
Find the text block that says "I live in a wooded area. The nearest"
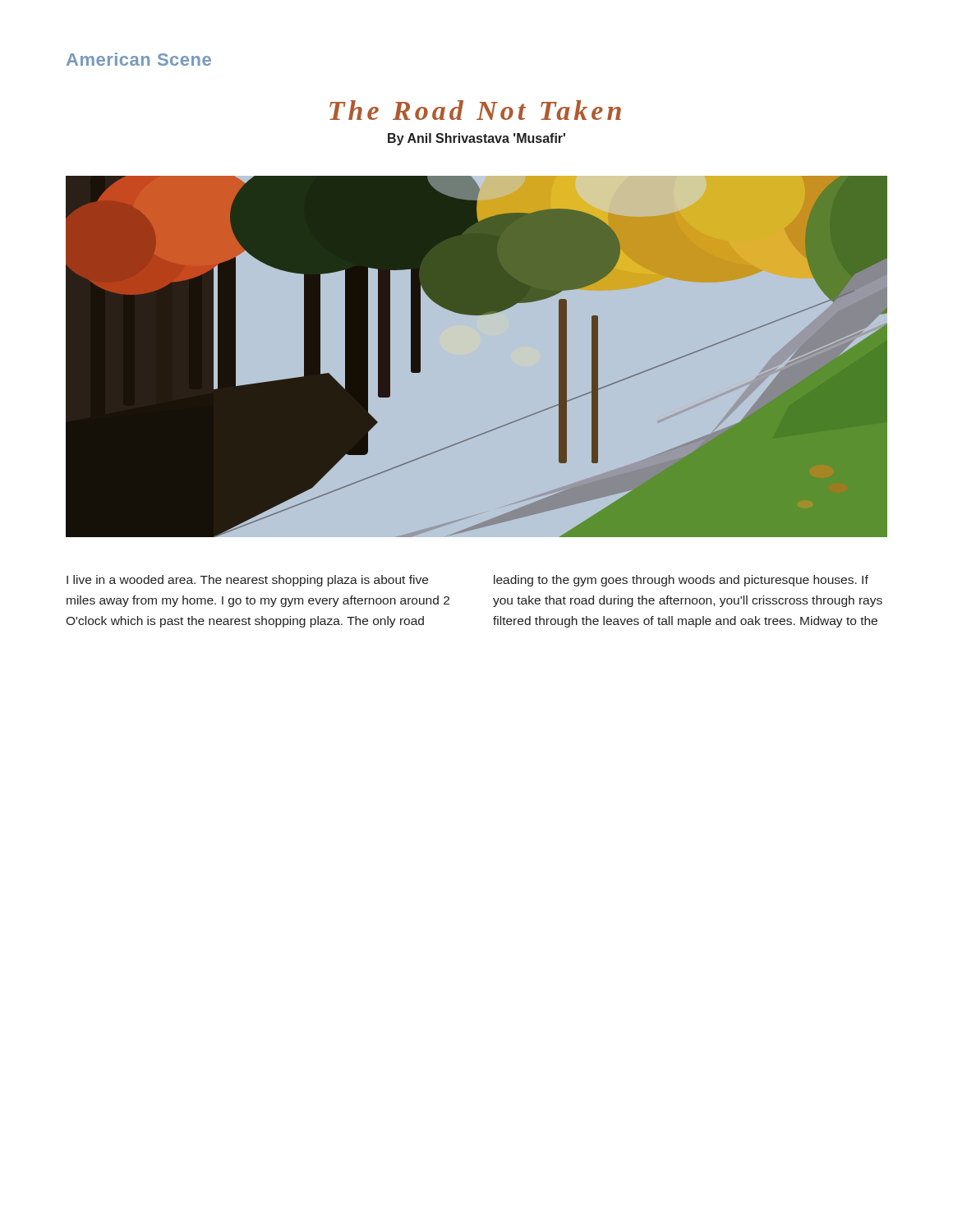coord(258,600)
